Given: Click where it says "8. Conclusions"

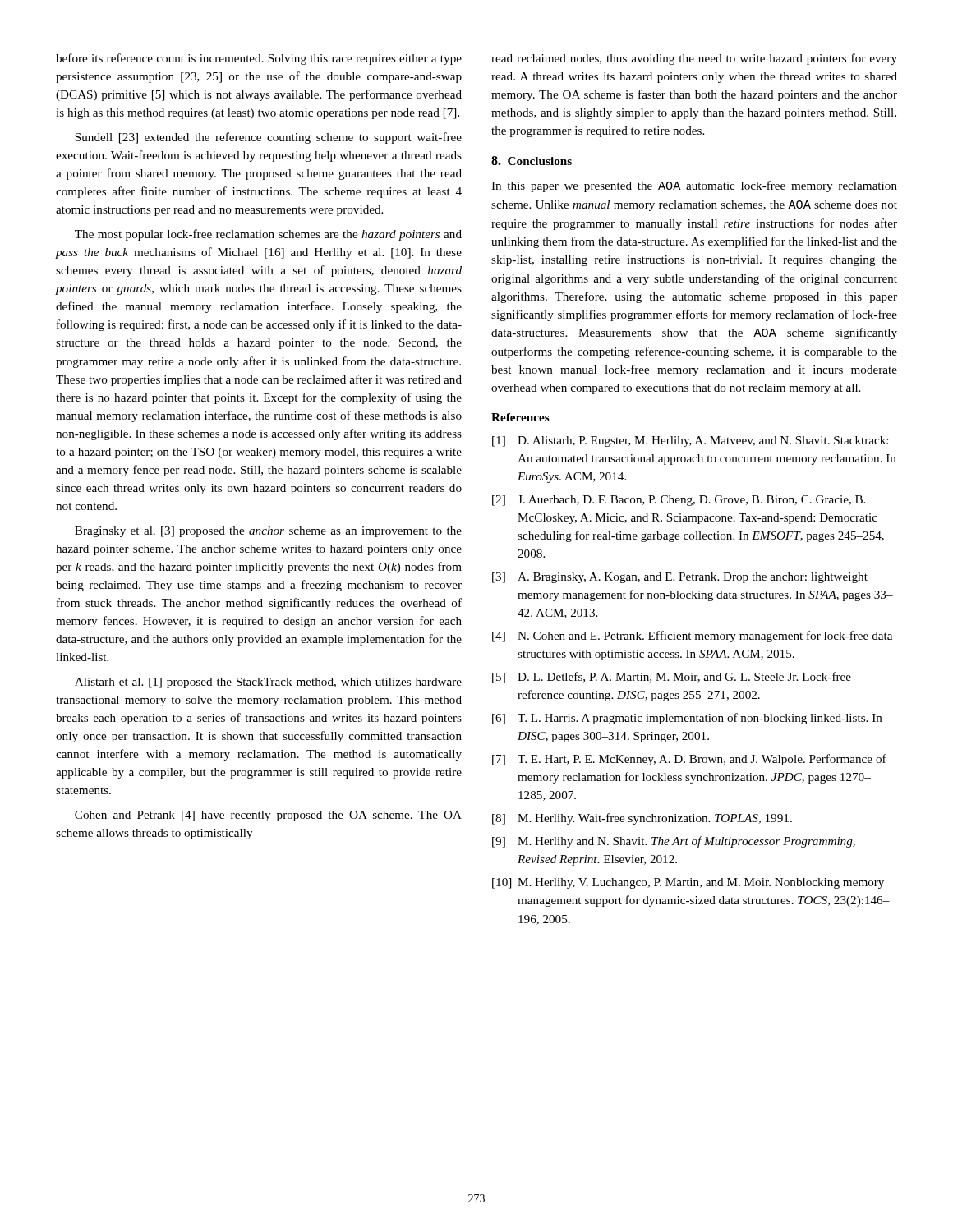Looking at the screenshot, I should point(532,161).
